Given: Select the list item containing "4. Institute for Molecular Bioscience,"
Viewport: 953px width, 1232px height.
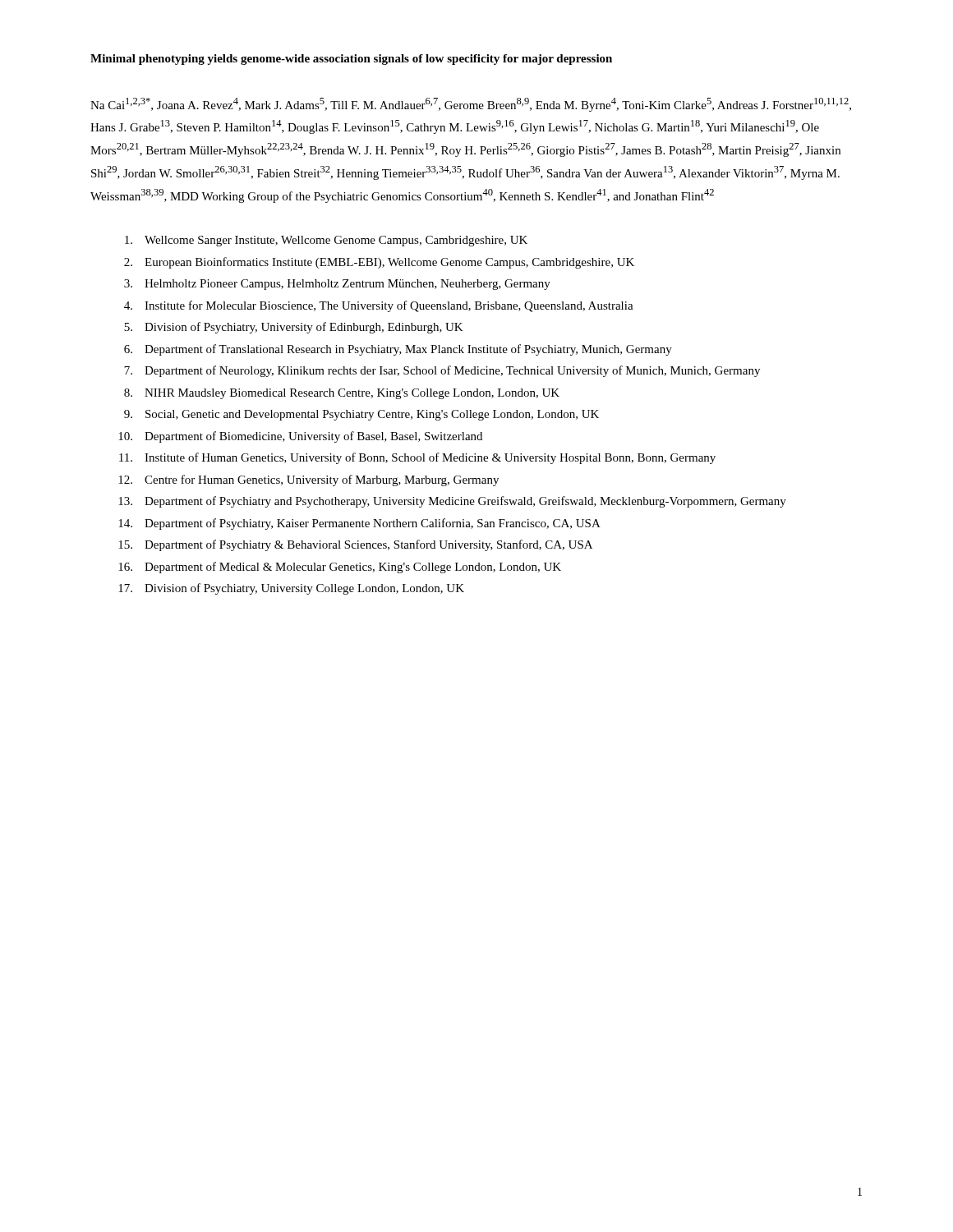Looking at the screenshot, I should 476,306.
